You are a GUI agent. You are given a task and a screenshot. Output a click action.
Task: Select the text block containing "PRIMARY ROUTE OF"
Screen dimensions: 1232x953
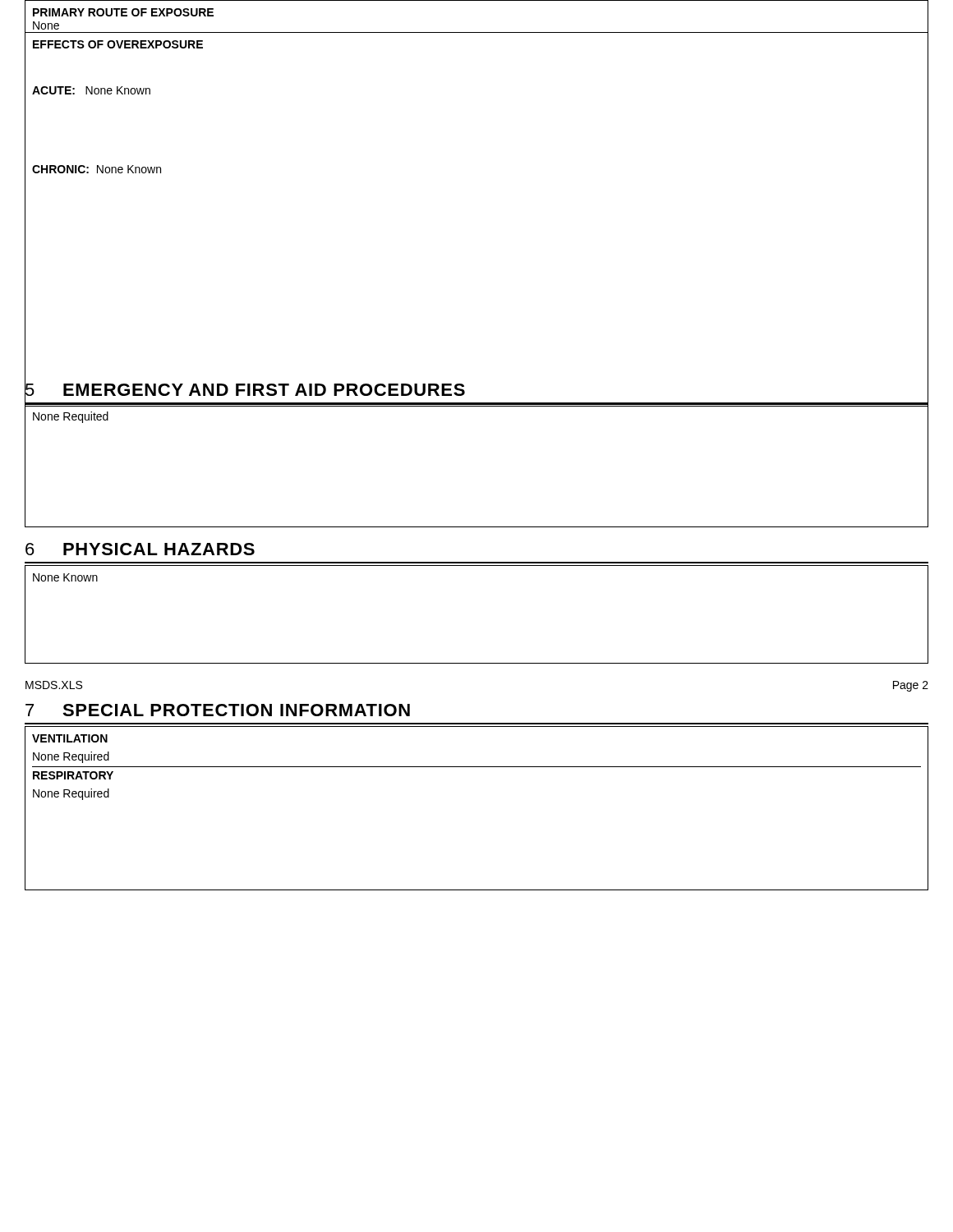(123, 12)
